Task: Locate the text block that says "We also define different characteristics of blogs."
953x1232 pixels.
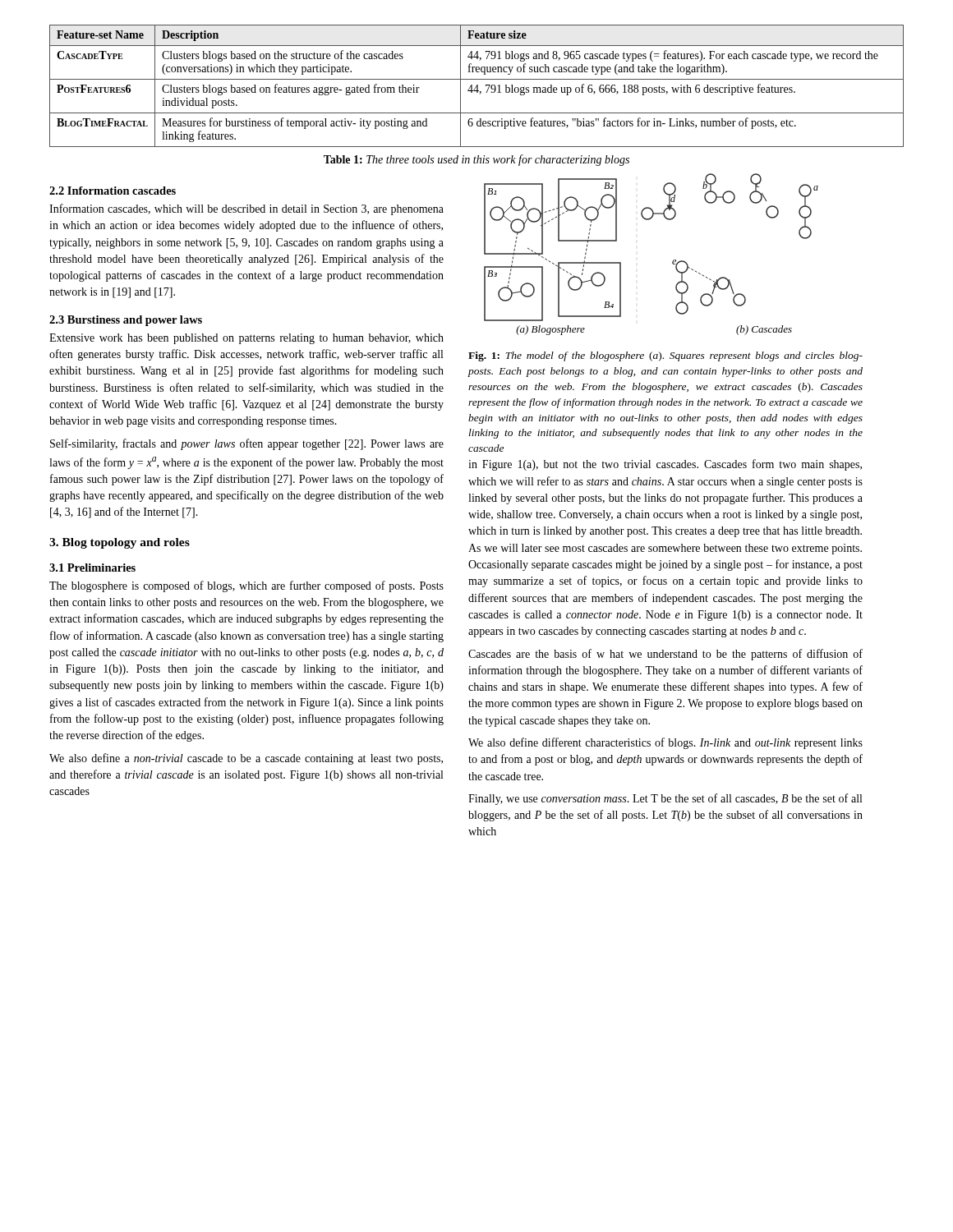Action: (x=665, y=760)
